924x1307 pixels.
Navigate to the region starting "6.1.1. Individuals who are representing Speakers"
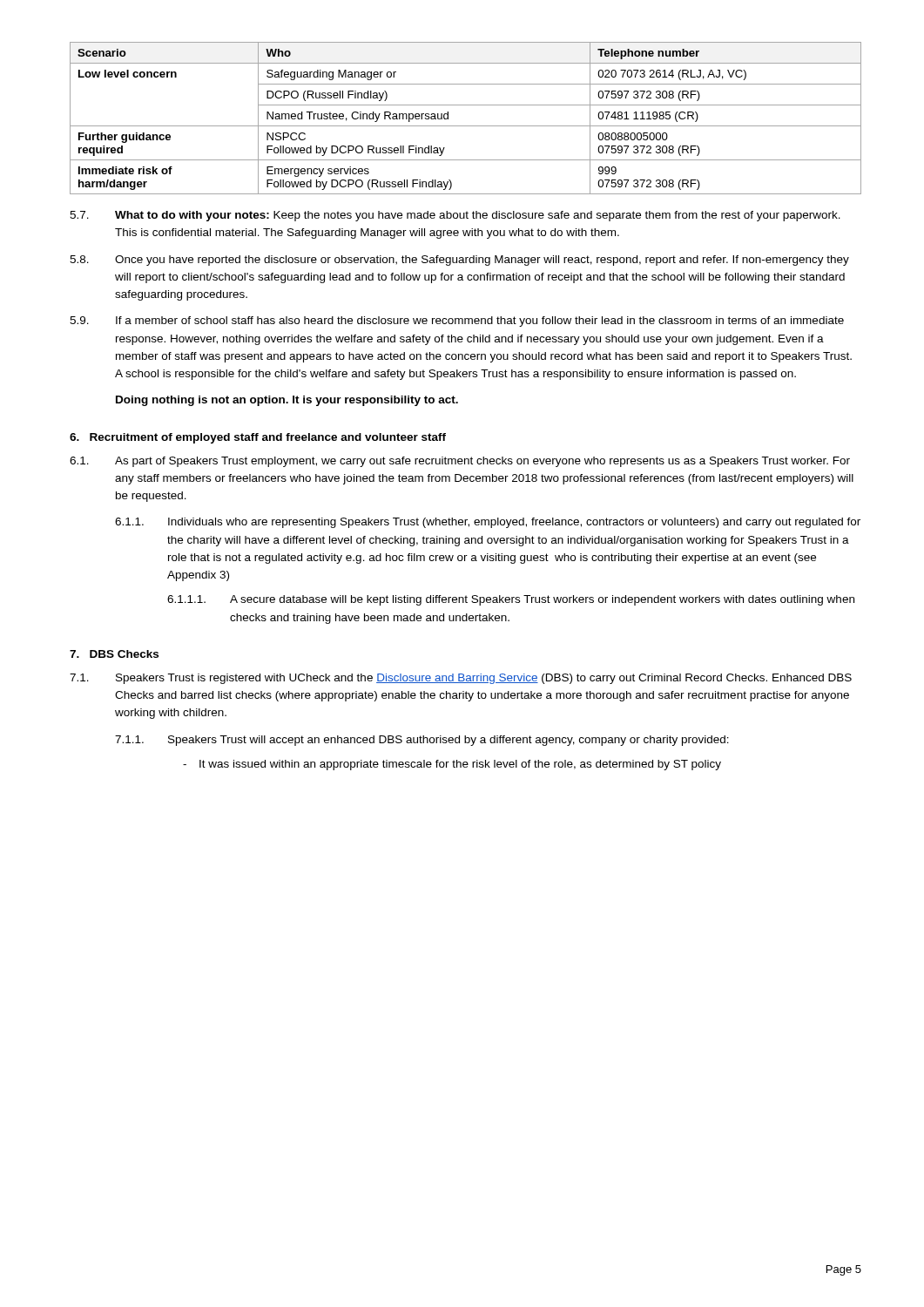488,549
